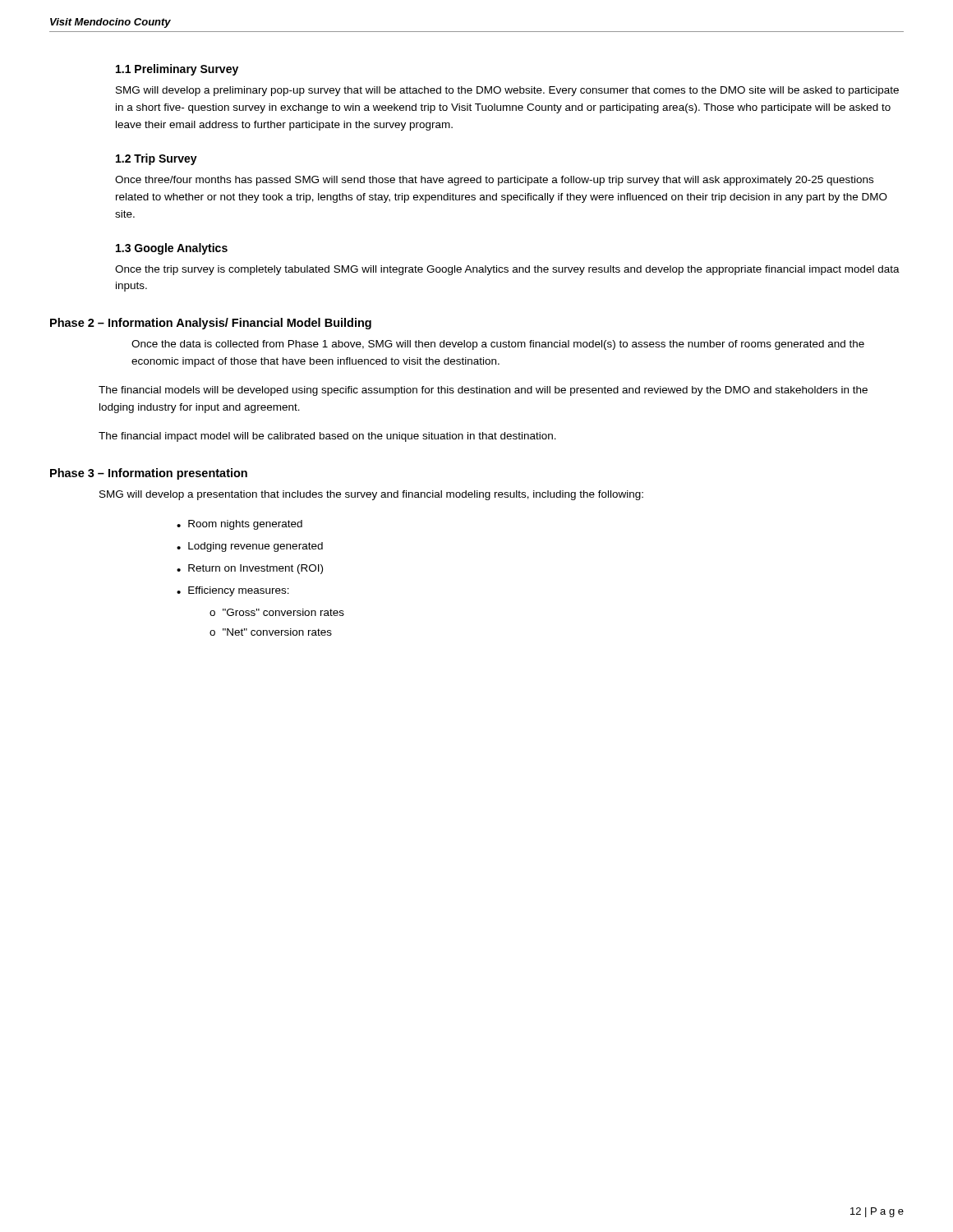
Task: Where is the passage that starts "Once the data"?
Action: (498, 353)
